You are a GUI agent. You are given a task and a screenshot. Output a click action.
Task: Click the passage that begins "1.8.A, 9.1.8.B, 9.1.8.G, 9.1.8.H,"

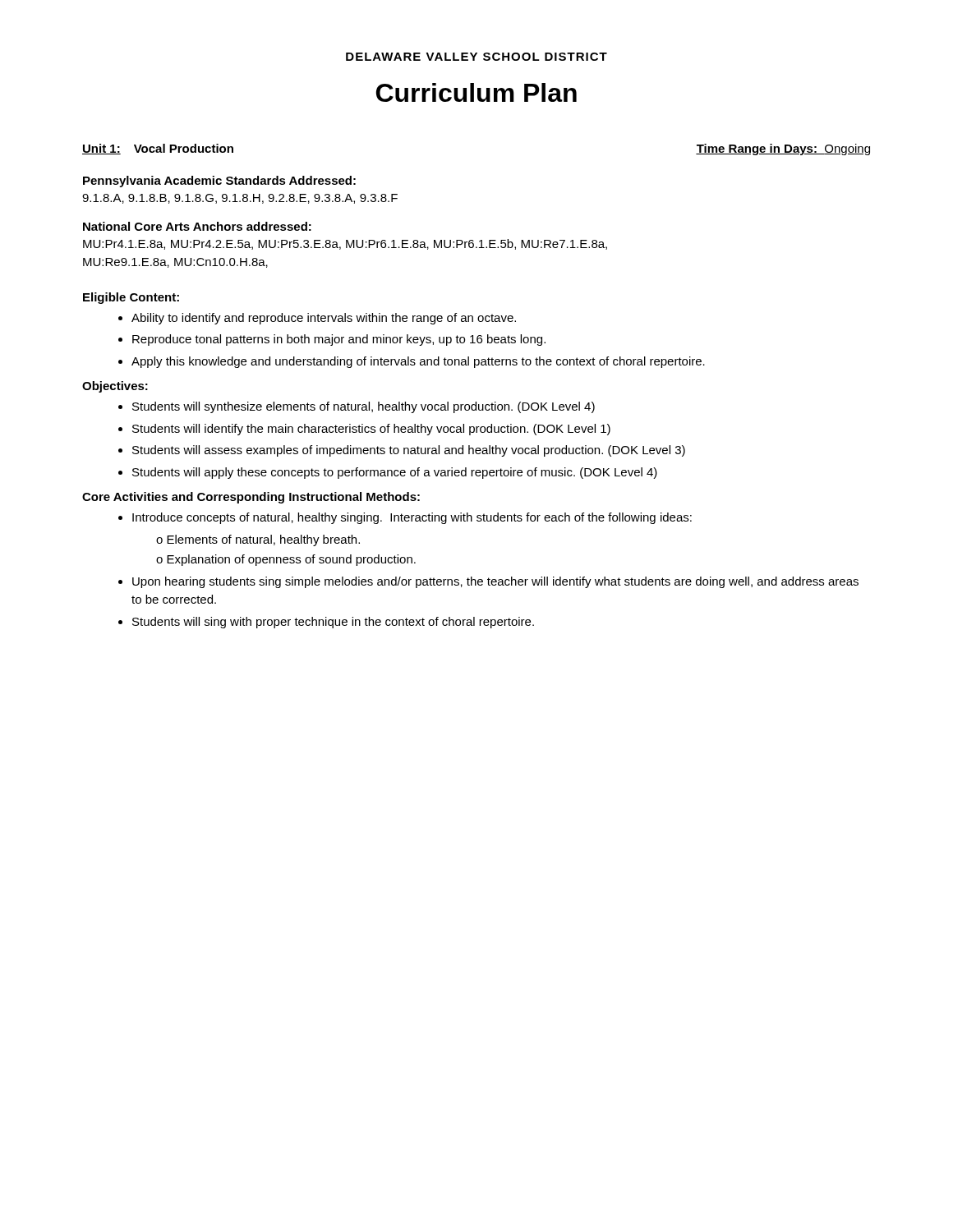(240, 198)
